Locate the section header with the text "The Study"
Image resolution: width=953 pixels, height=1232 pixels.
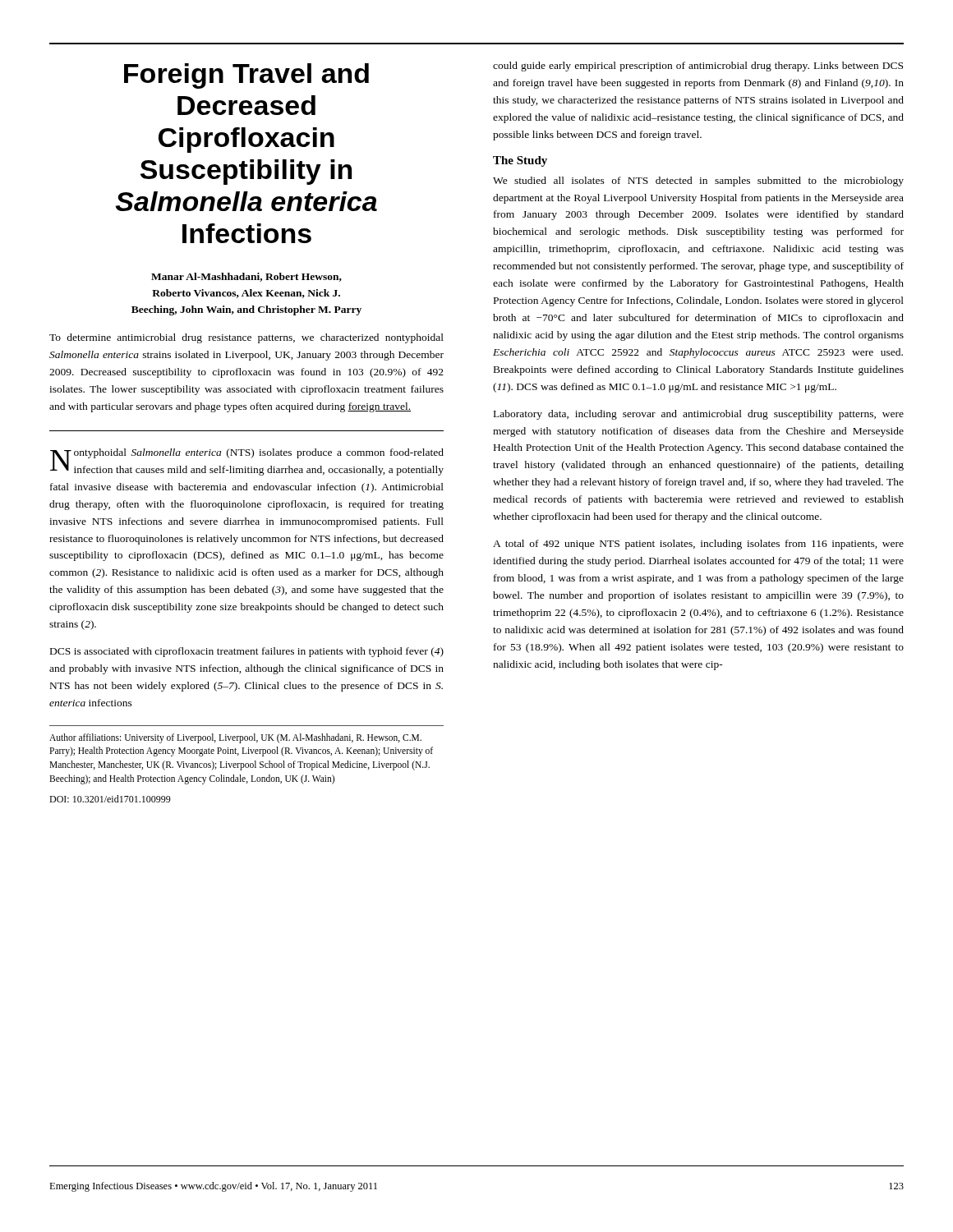pyautogui.click(x=520, y=160)
